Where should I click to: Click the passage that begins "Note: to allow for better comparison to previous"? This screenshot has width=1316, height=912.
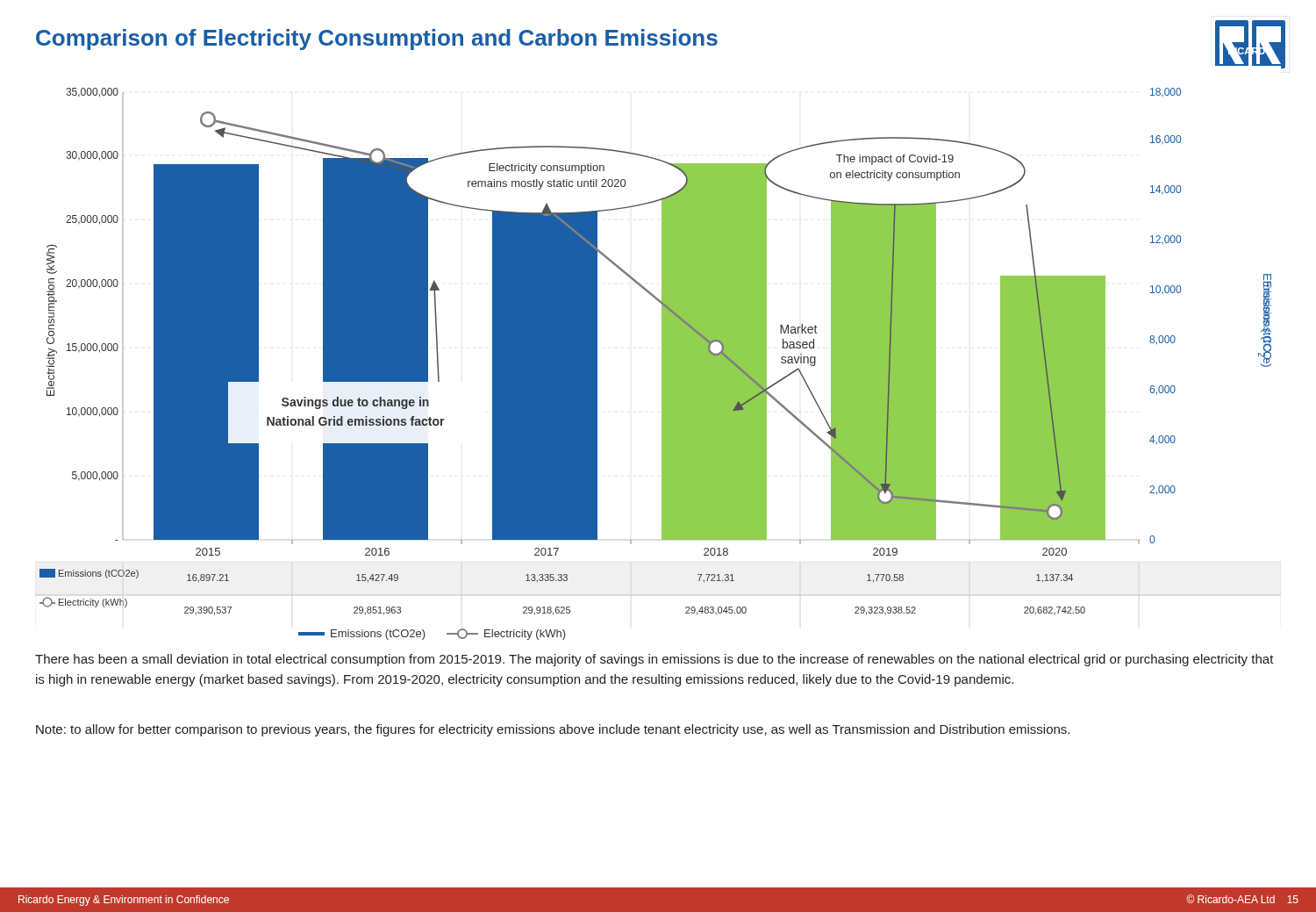(553, 729)
